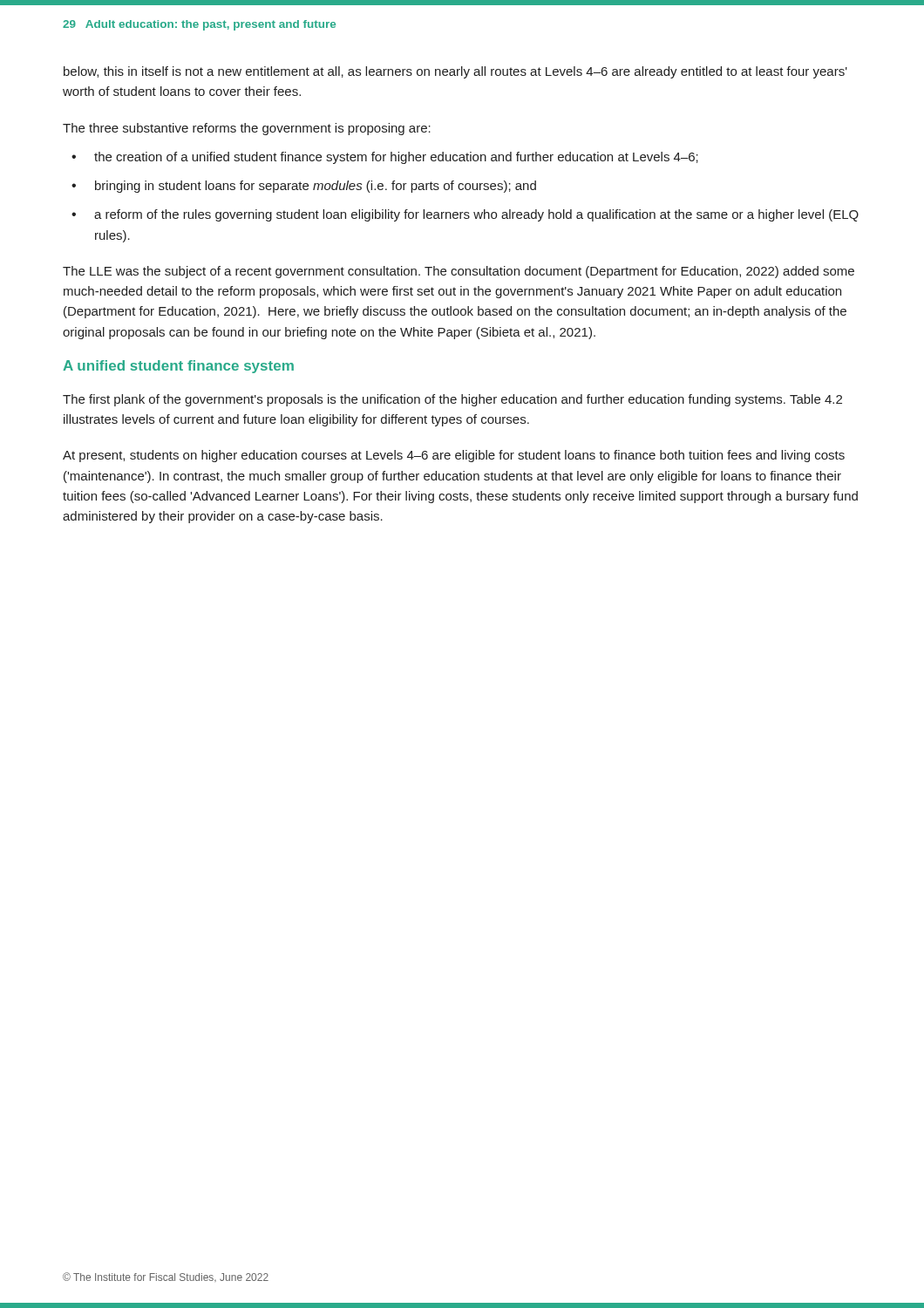Where is the passage that starts "the creation of"?
Image resolution: width=924 pixels, height=1308 pixels.
click(x=397, y=156)
